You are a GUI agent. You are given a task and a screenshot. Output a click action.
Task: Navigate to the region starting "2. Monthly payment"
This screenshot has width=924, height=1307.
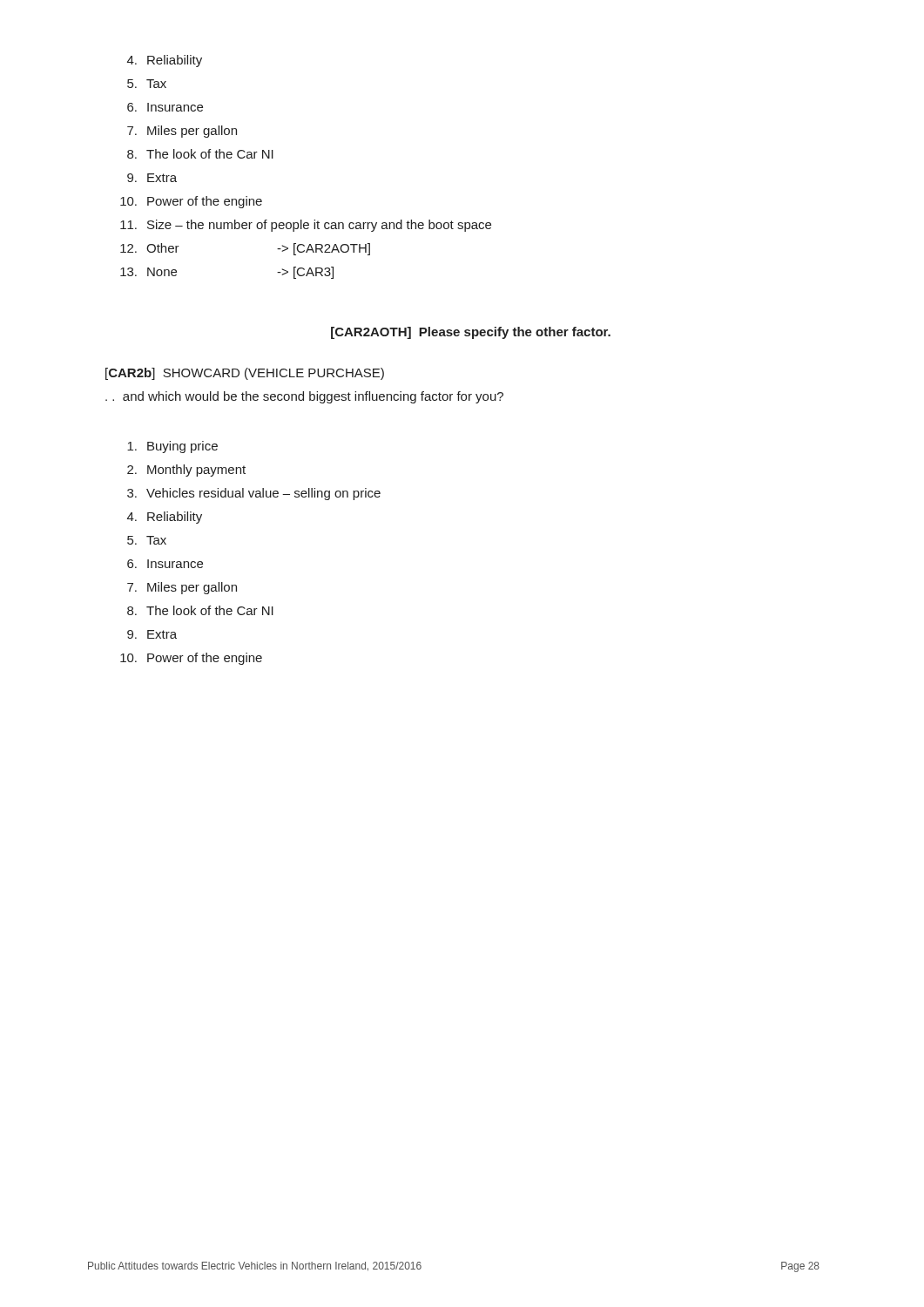click(x=175, y=469)
